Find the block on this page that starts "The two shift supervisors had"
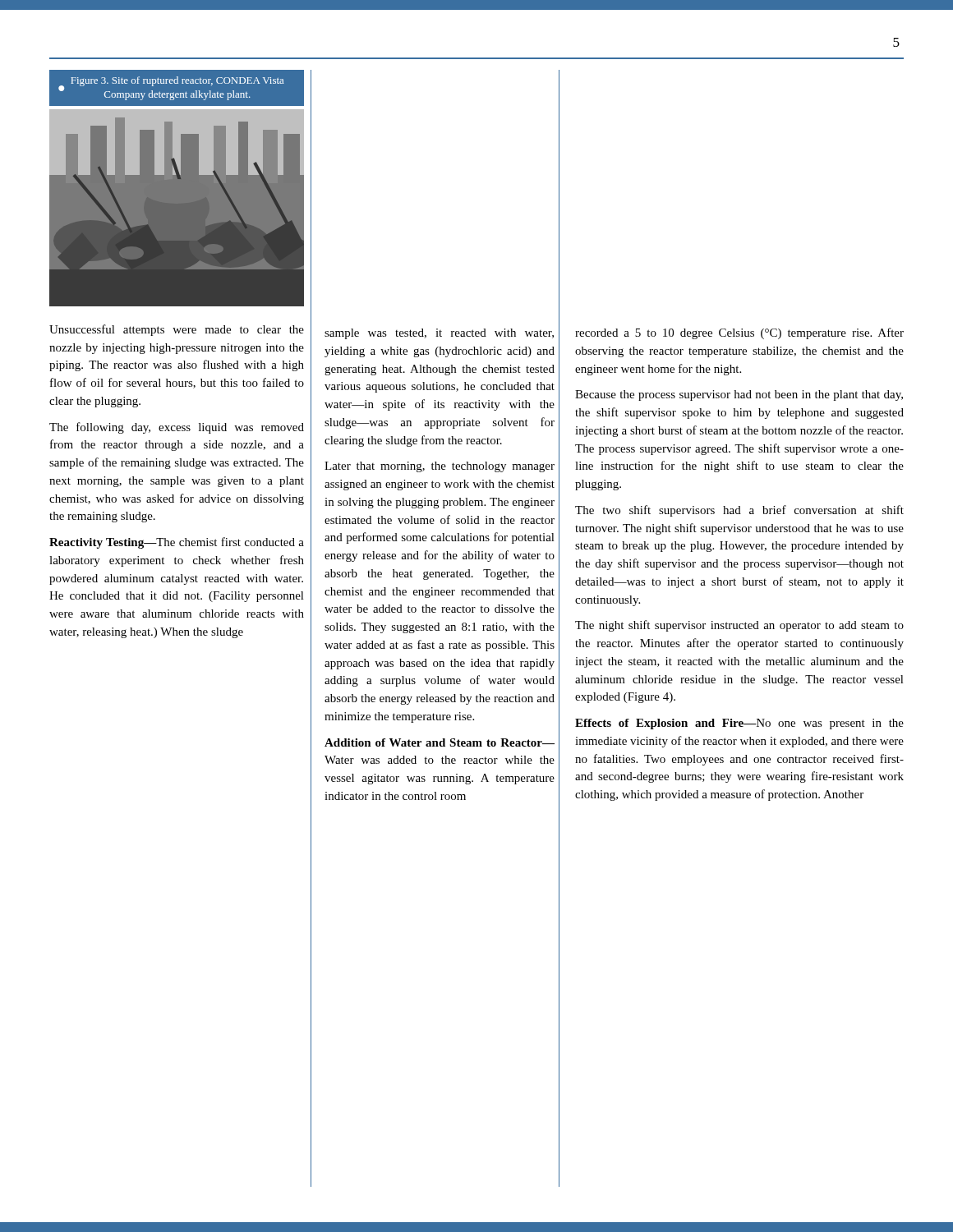This screenshot has height=1232, width=953. click(x=739, y=555)
